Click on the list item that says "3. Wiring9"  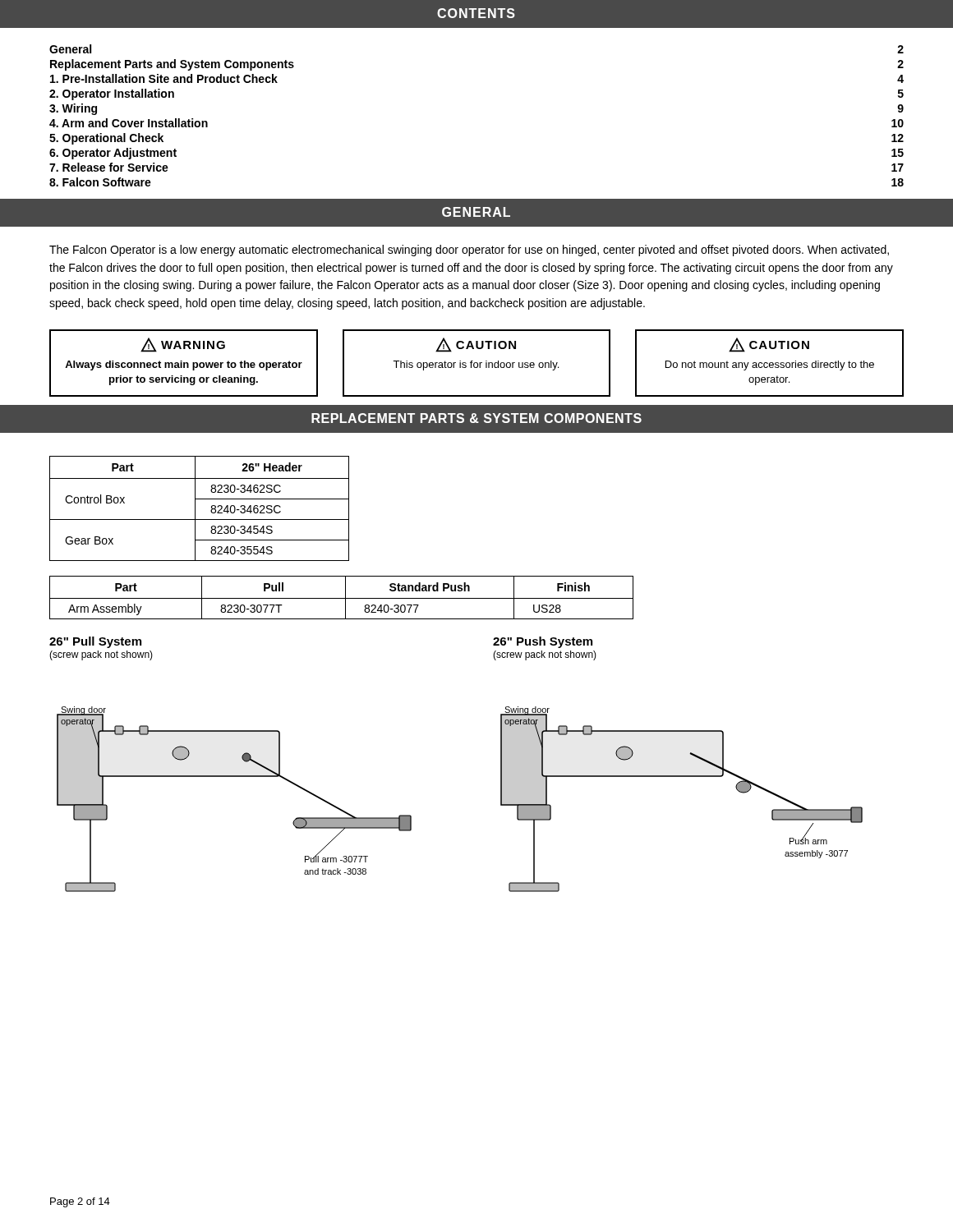coord(69,109)
